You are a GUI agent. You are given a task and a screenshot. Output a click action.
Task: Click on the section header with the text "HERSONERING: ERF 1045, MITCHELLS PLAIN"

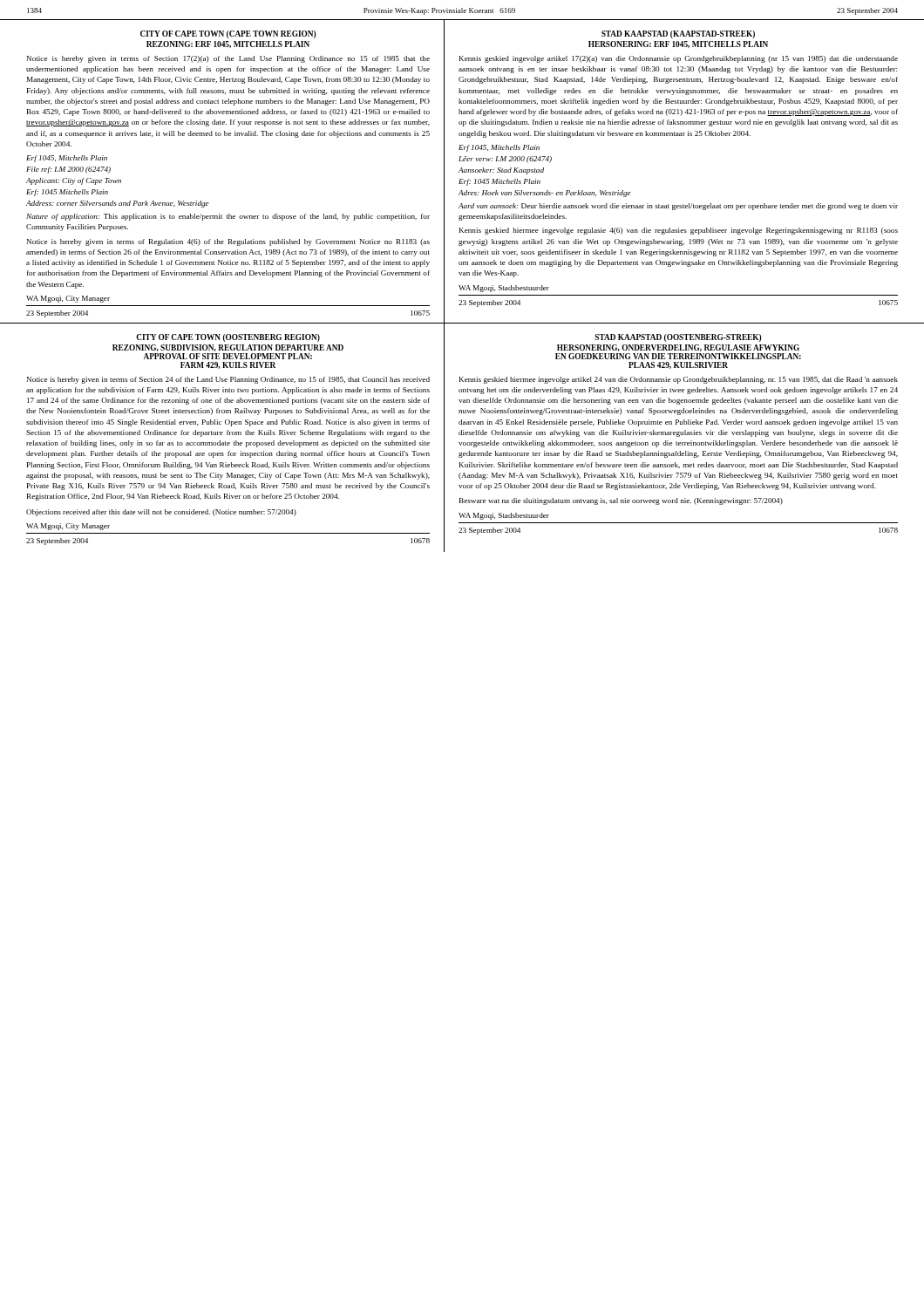click(678, 44)
